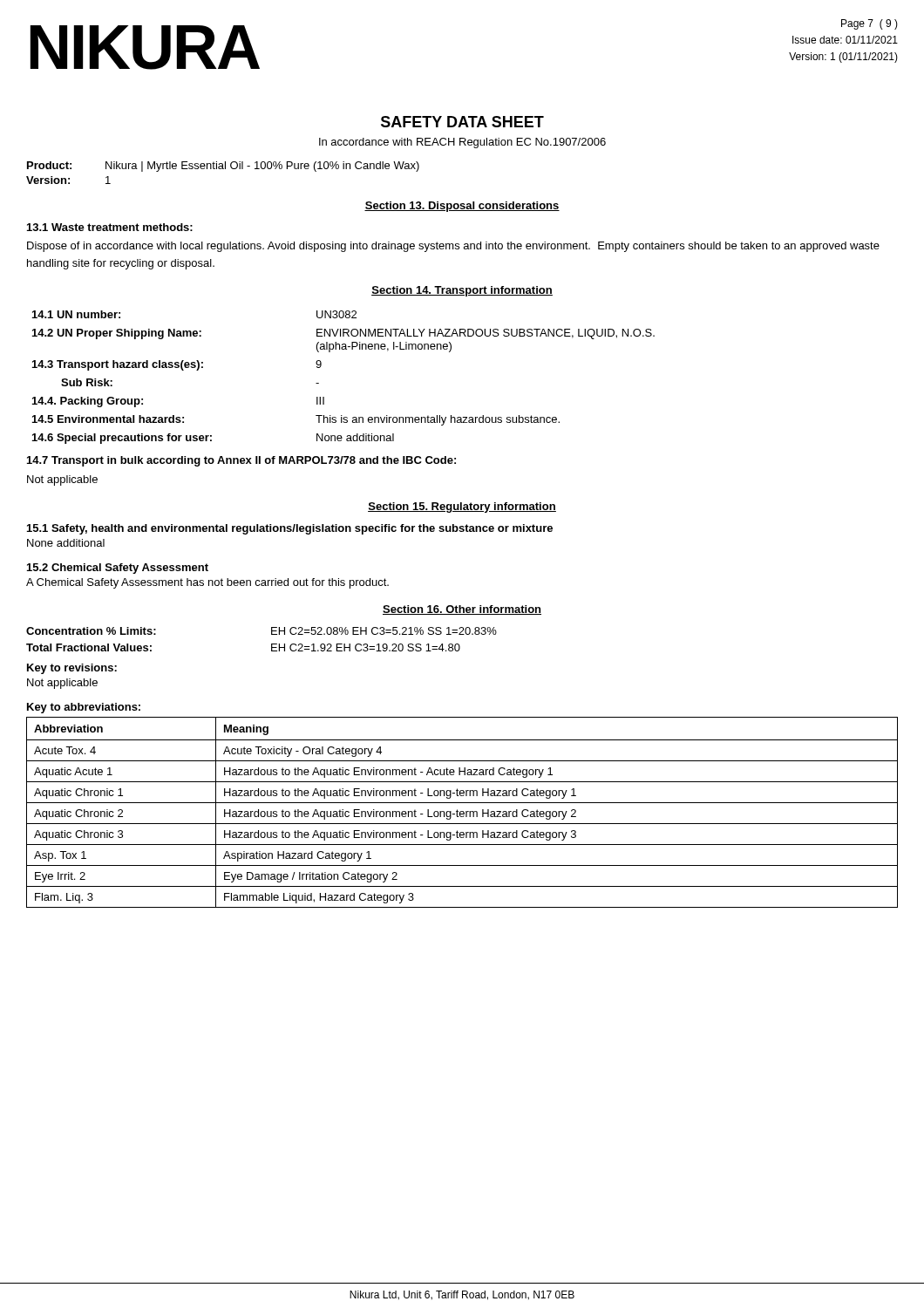924x1308 pixels.
Task: Locate the block of text that opens with "Total Fractional Values:"
Action: pyautogui.click(x=89, y=647)
